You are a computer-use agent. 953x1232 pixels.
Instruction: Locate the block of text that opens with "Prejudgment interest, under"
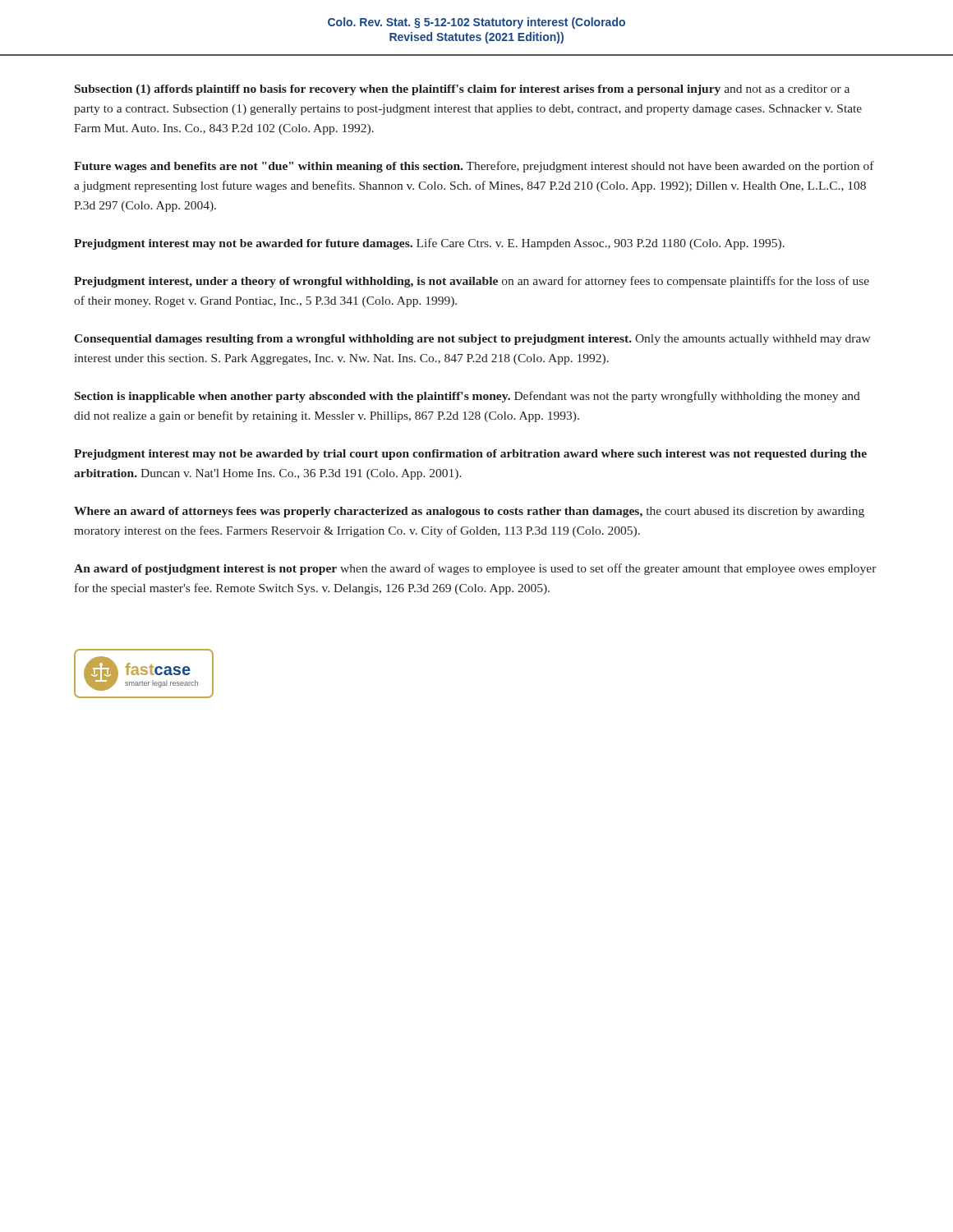[x=472, y=290]
